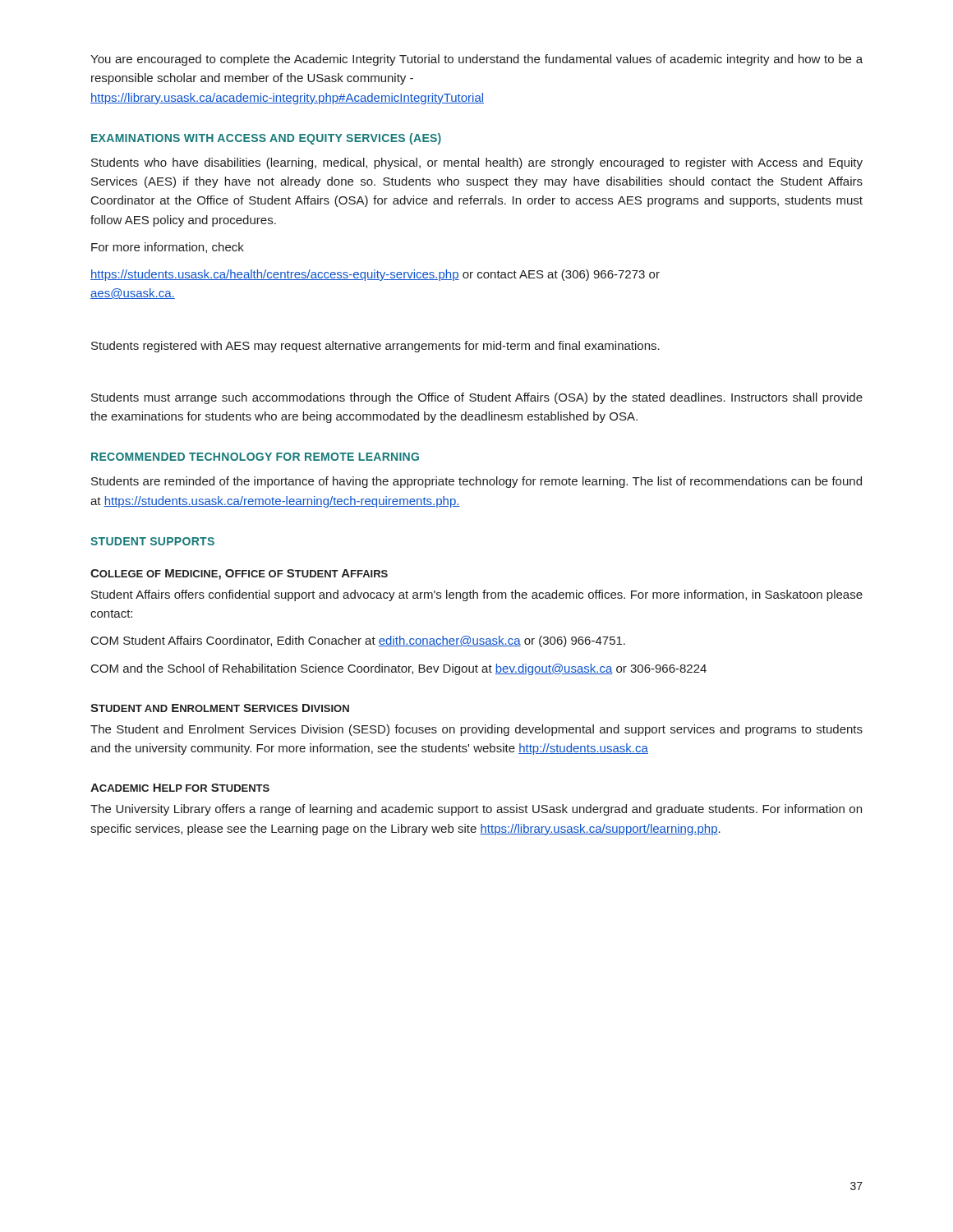Find the text block starting "COLLEGE OF MEDICINE, OFFICE OF STUDENT"
Screen dimensions: 1232x953
(x=239, y=573)
